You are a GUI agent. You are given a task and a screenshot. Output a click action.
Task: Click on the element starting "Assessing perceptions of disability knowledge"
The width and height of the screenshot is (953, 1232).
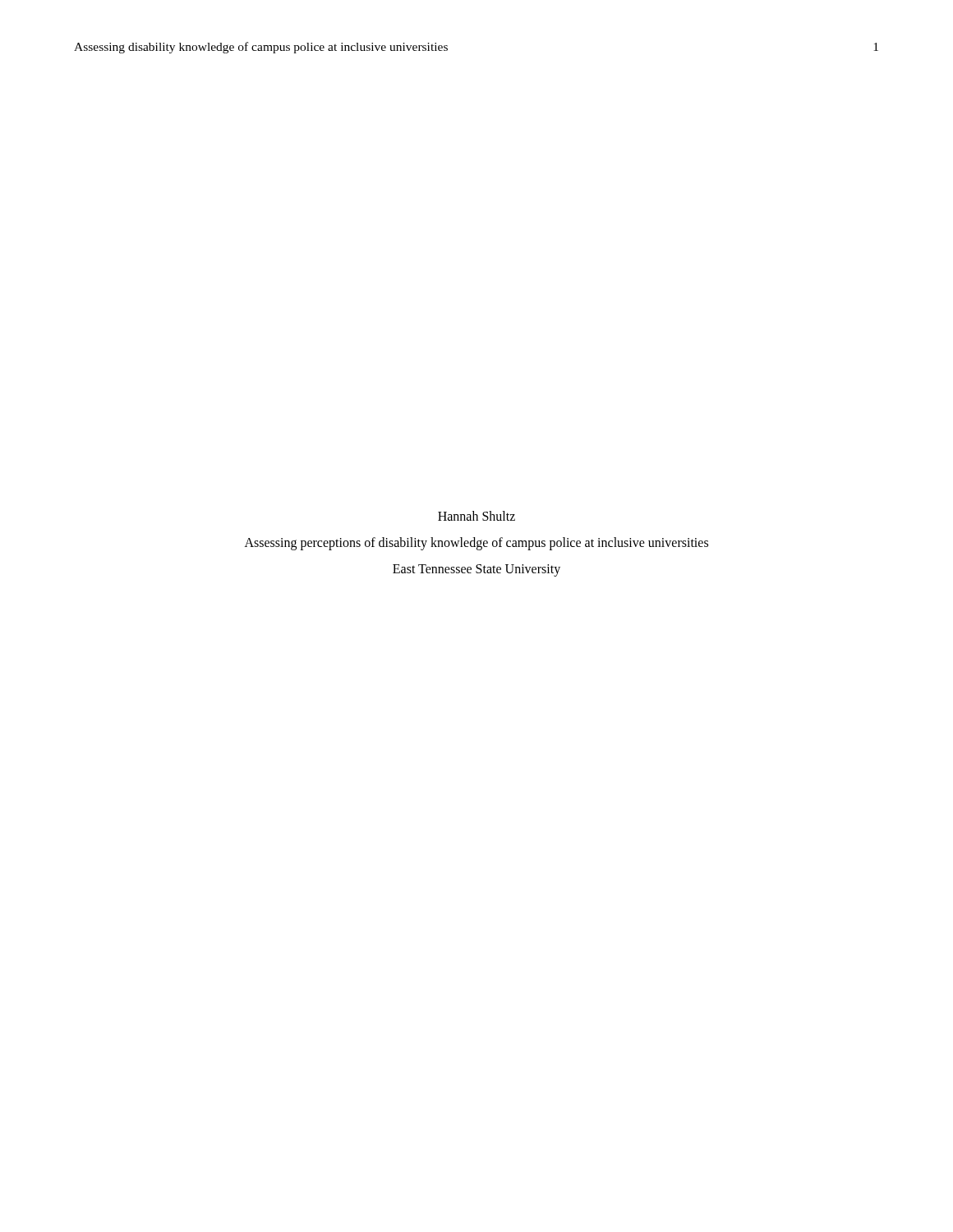pyautogui.click(x=476, y=543)
